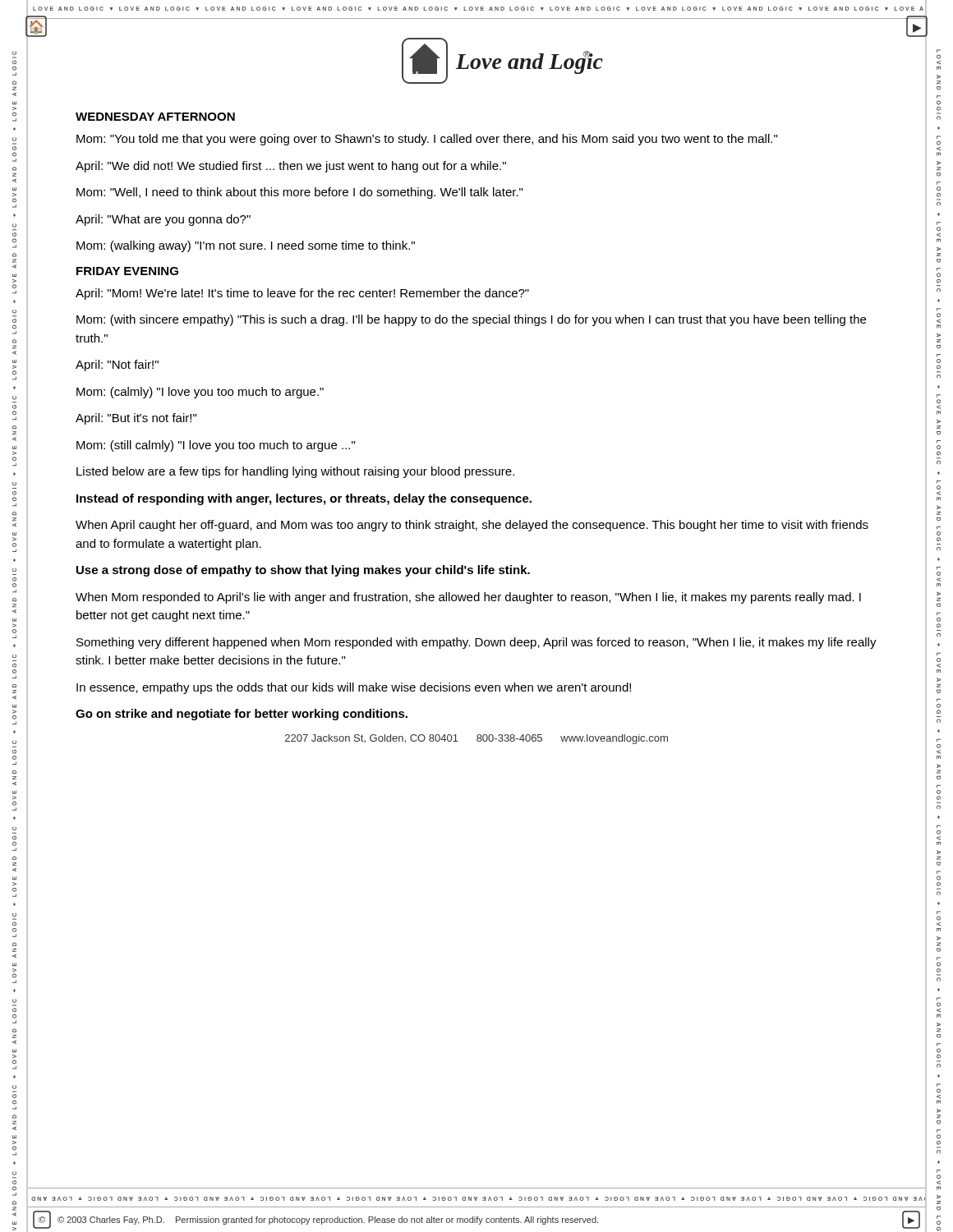Find the block on this page that starts "April: "Mom! We're late! It's time to"
The image size is (953, 1232).
tap(302, 292)
